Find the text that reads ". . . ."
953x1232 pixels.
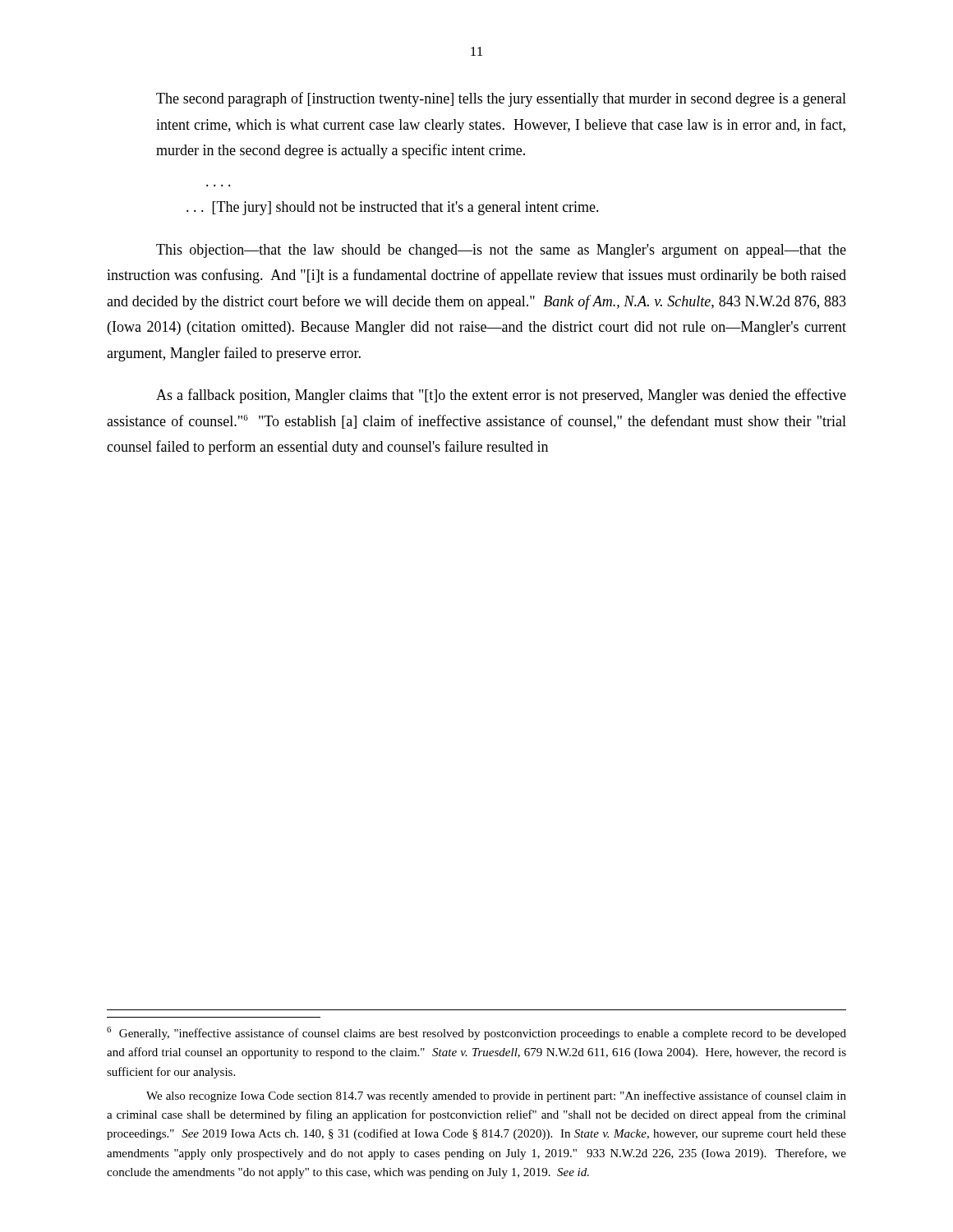coord(218,181)
